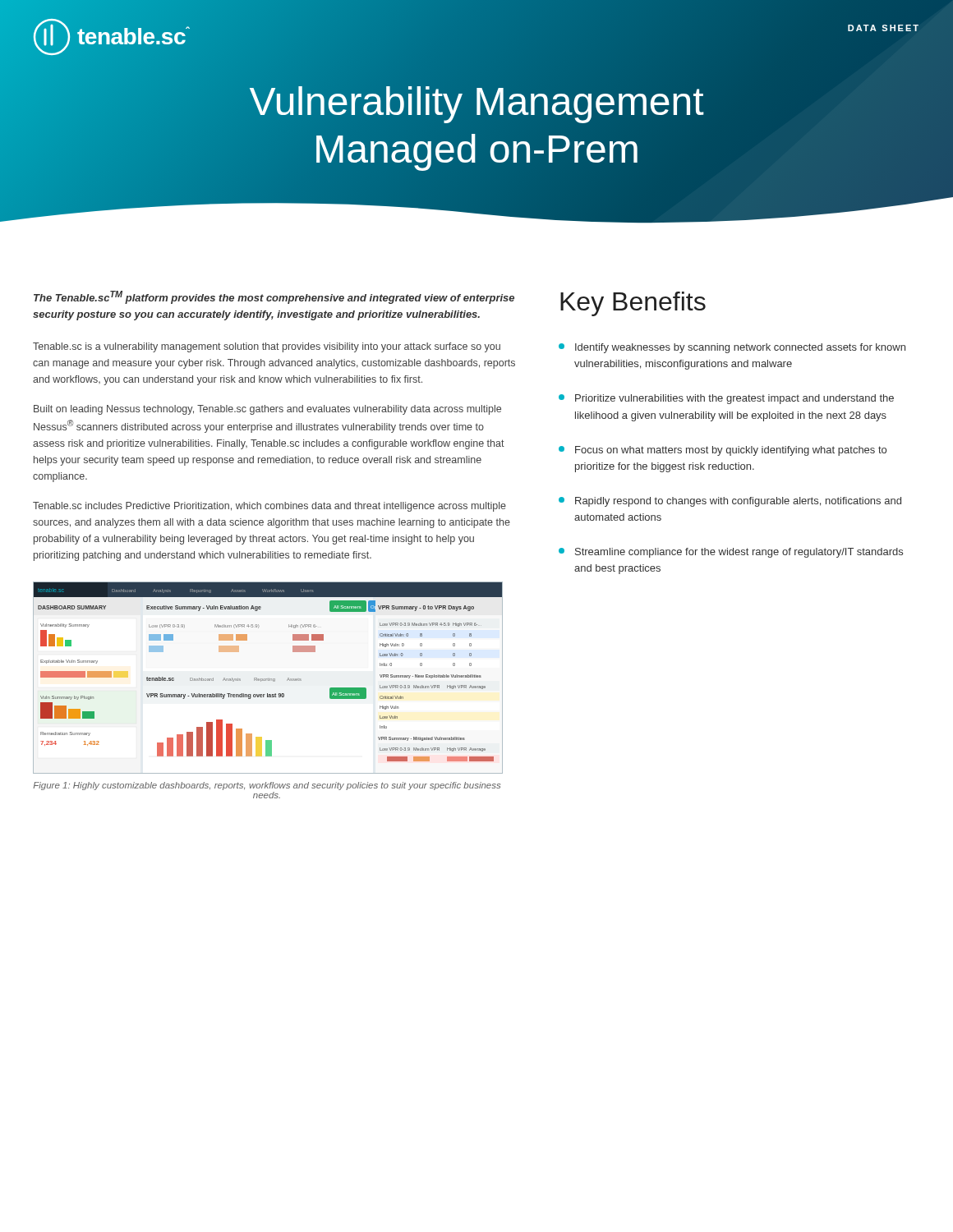
Task: Click on the logo
Action: pyautogui.click(x=111, y=37)
